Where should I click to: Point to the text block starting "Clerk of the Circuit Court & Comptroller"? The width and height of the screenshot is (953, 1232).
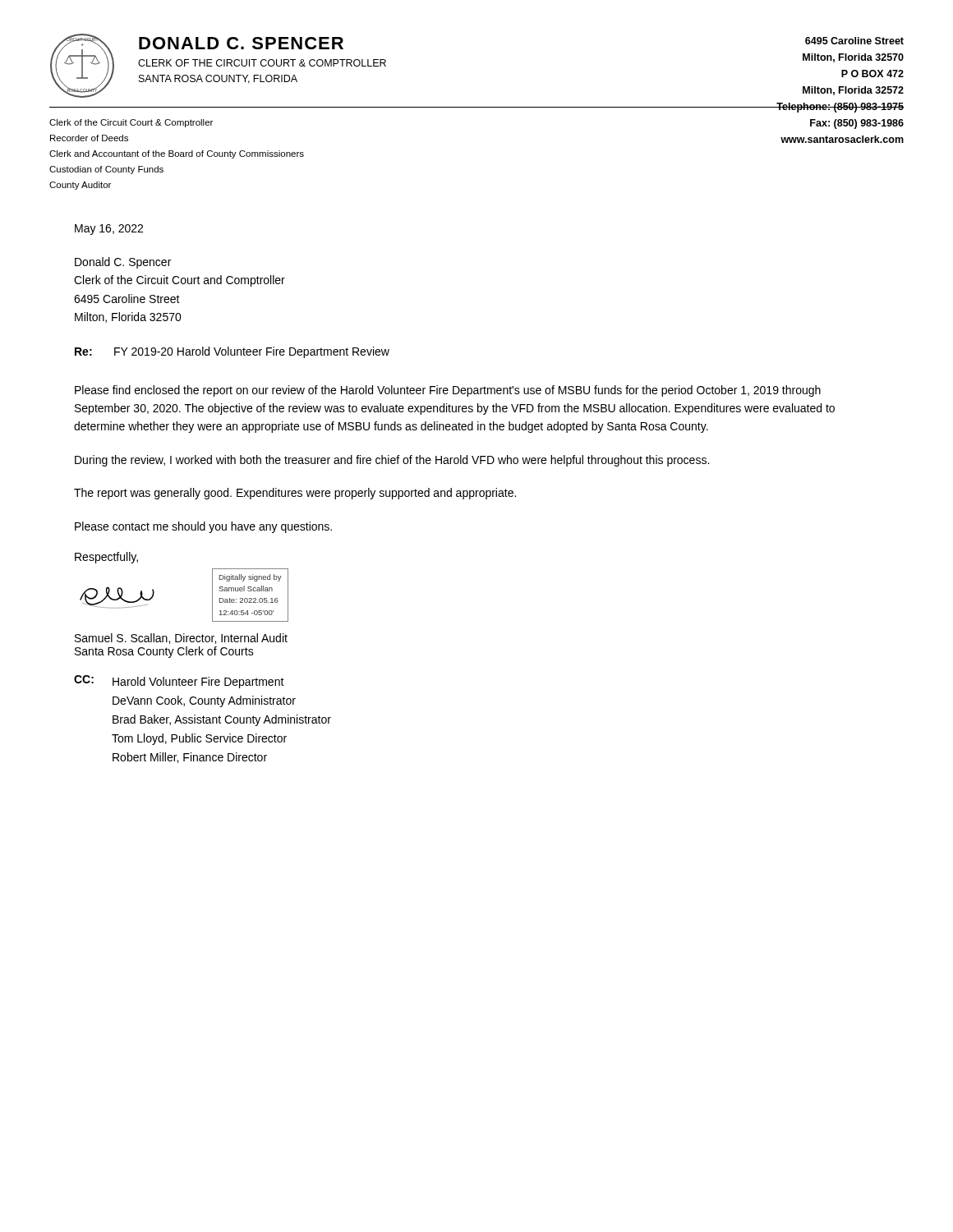[177, 154]
